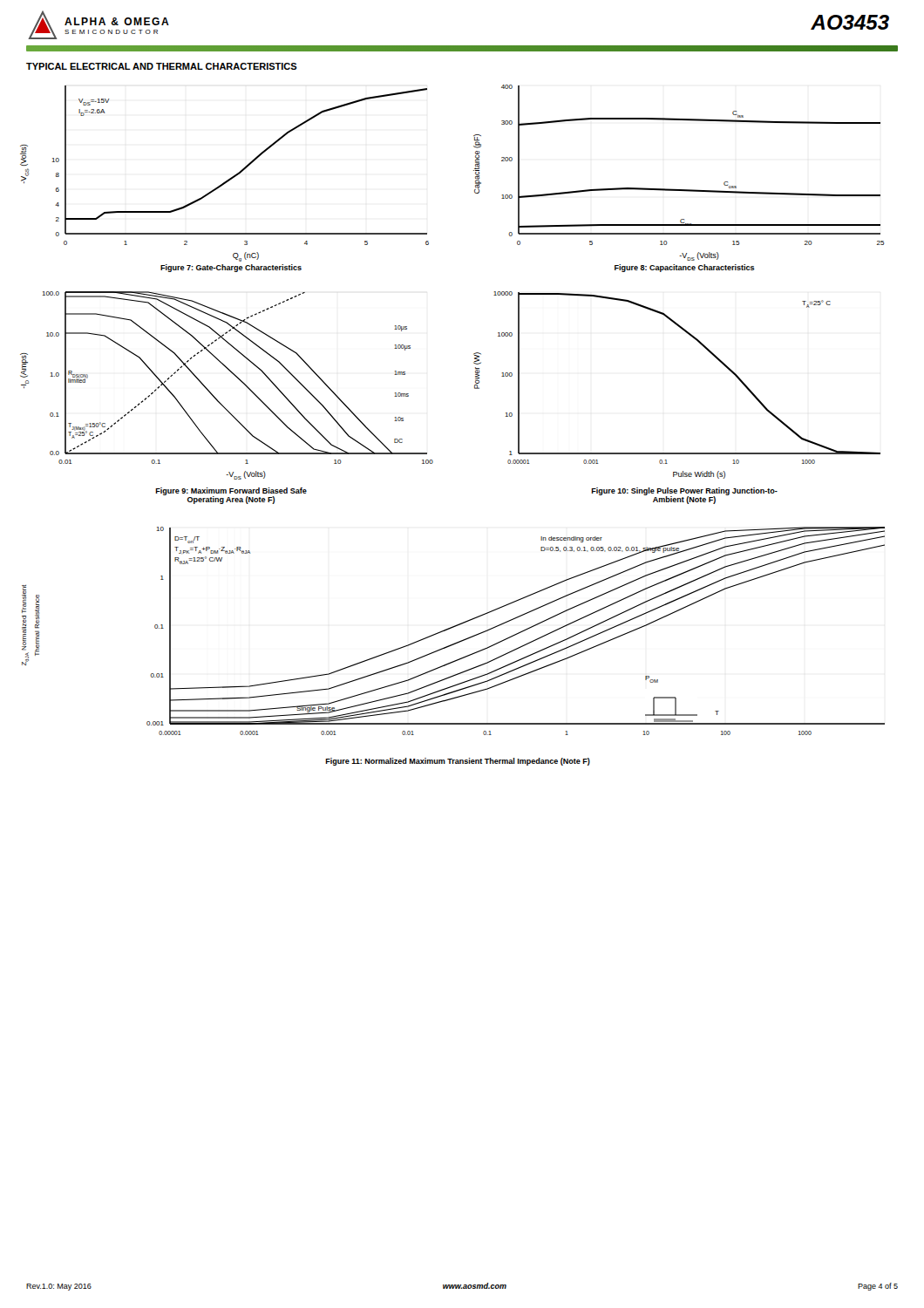This screenshot has height=1308, width=924.
Task: Find the caption that reads "Figure 9: Maximum"
Action: pos(231,495)
